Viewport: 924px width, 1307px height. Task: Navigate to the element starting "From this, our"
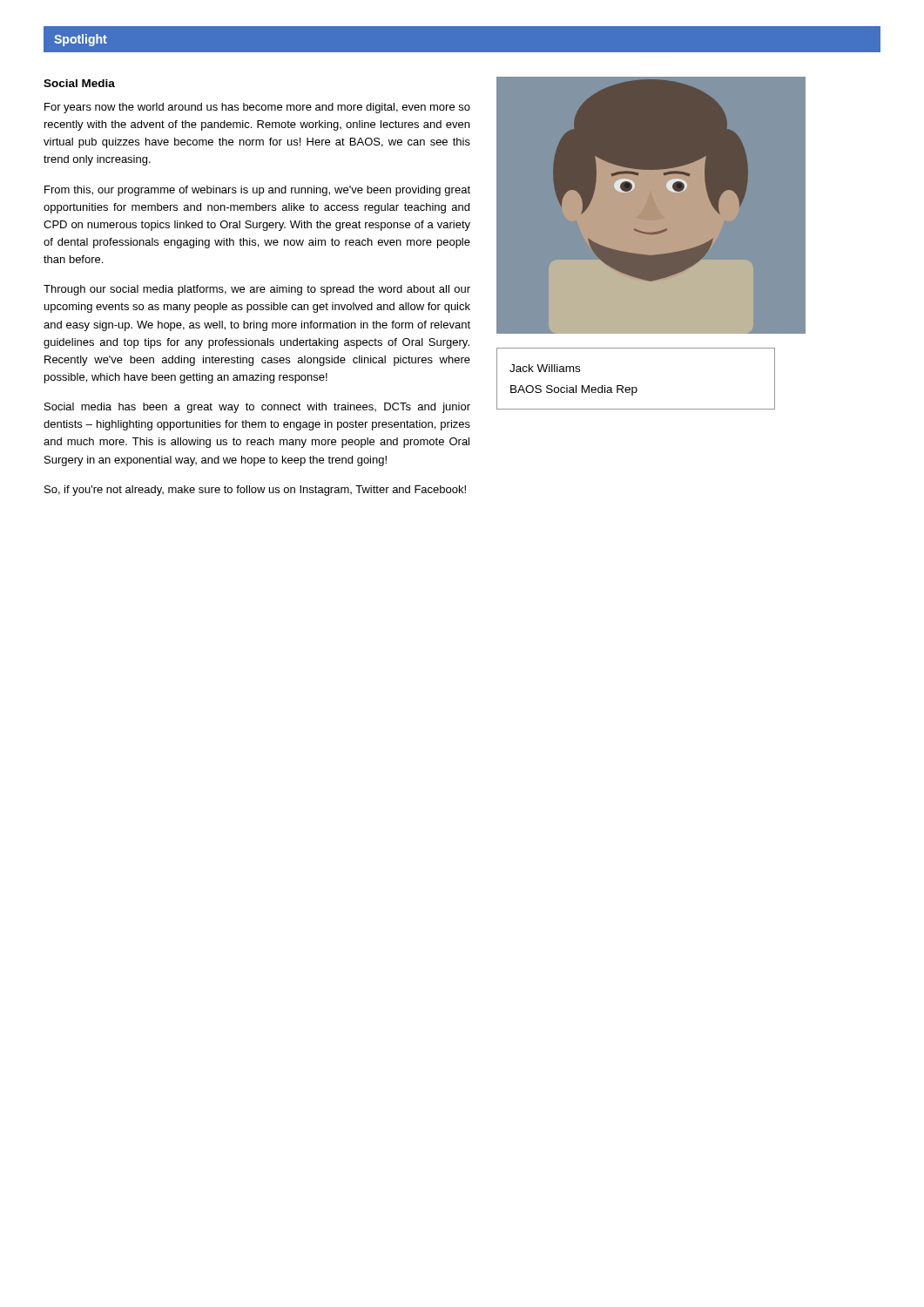coord(257,224)
